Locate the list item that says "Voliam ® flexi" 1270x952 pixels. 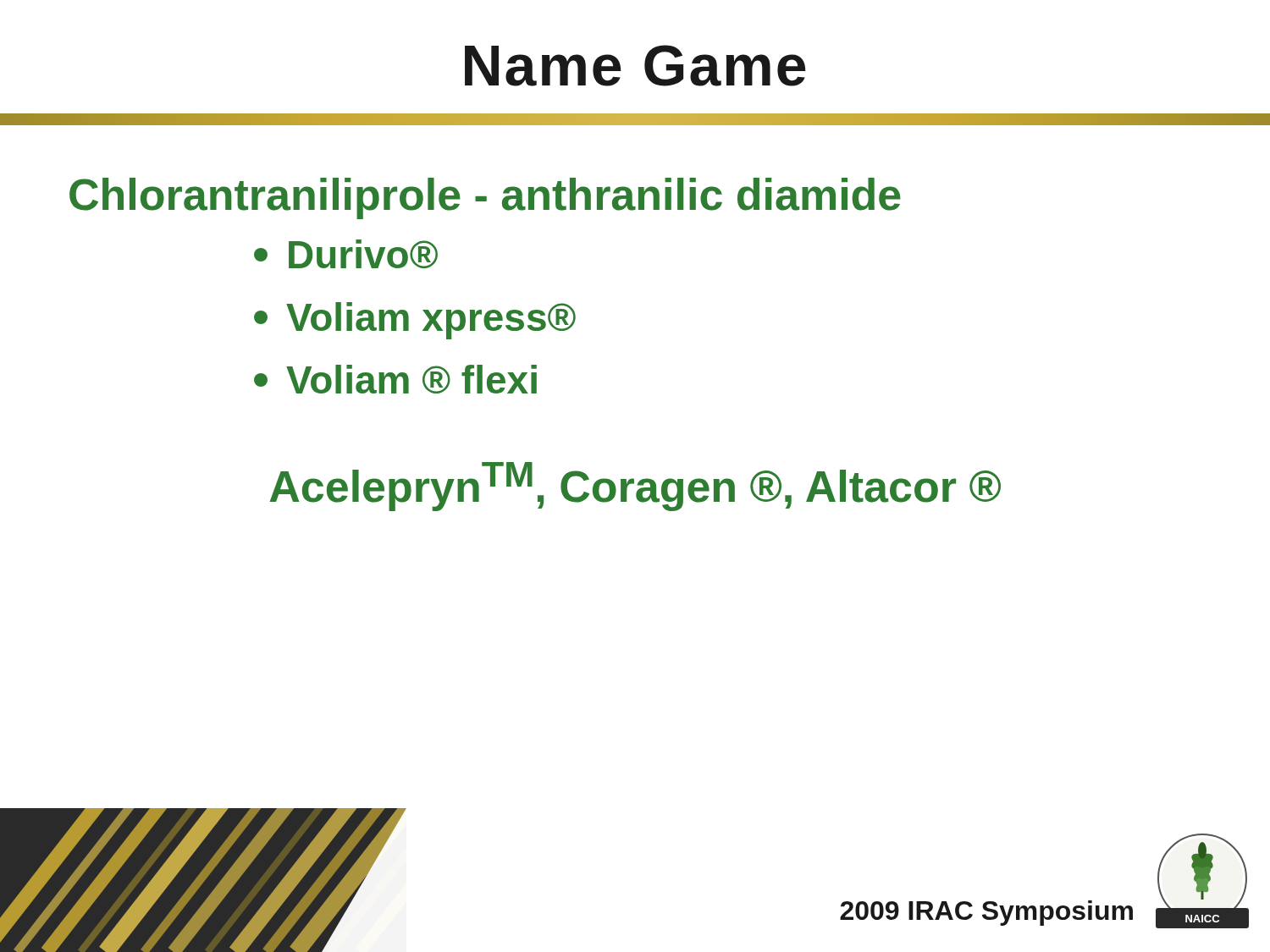(x=397, y=380)
